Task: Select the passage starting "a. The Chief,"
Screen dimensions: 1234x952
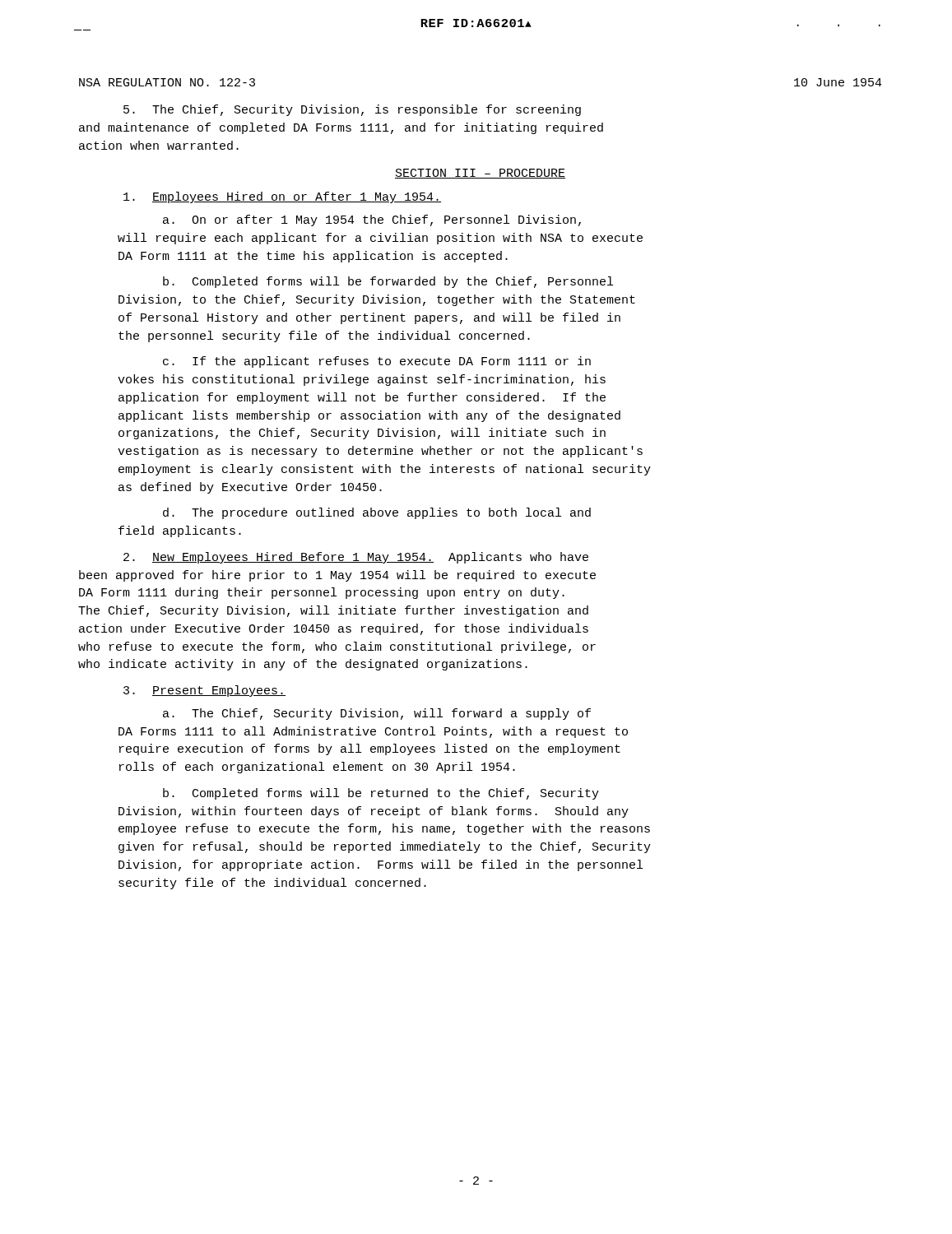Action: (x=373, y=741)
